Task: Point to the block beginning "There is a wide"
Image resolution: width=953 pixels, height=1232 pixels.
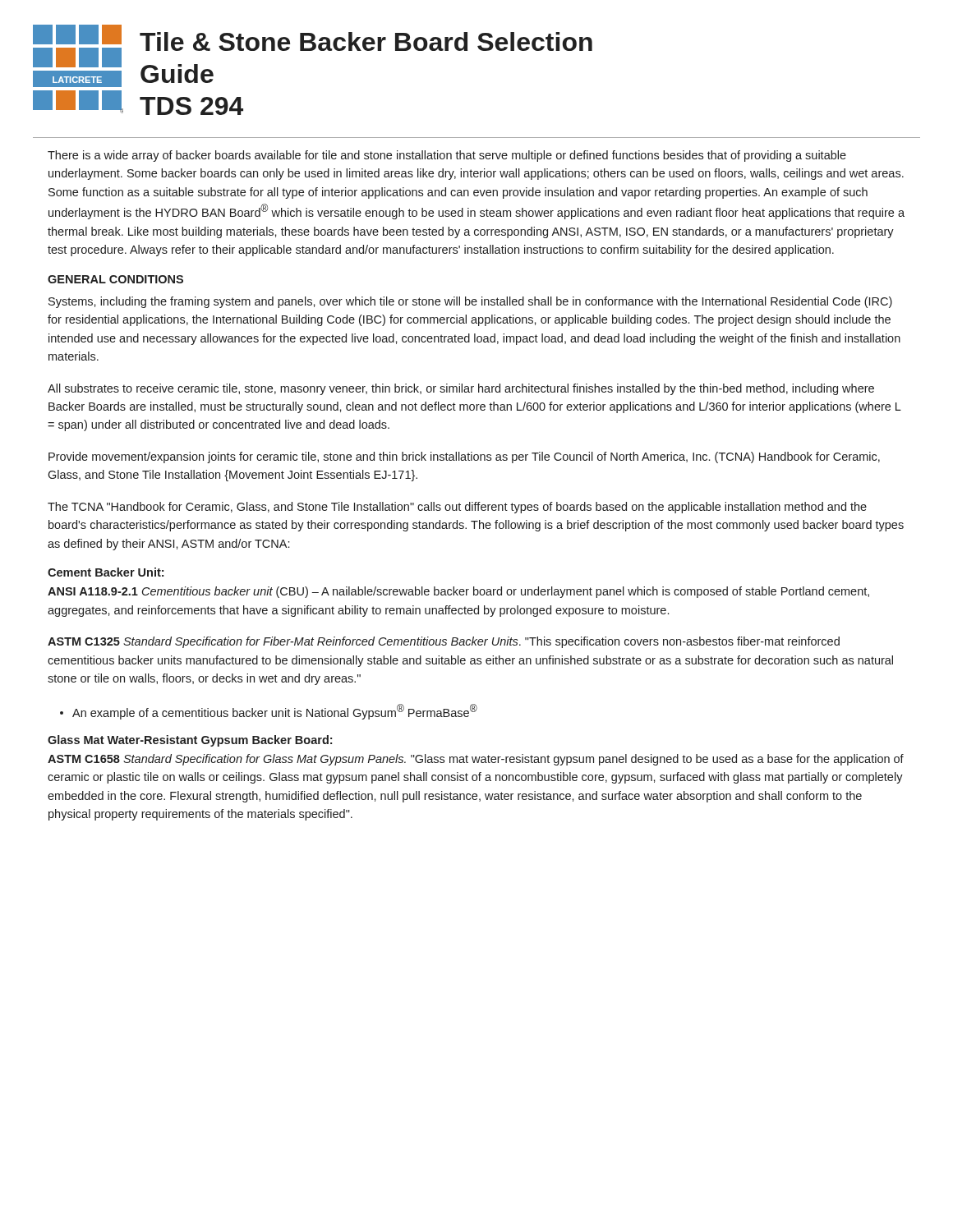Action: [x=476, y=203]
